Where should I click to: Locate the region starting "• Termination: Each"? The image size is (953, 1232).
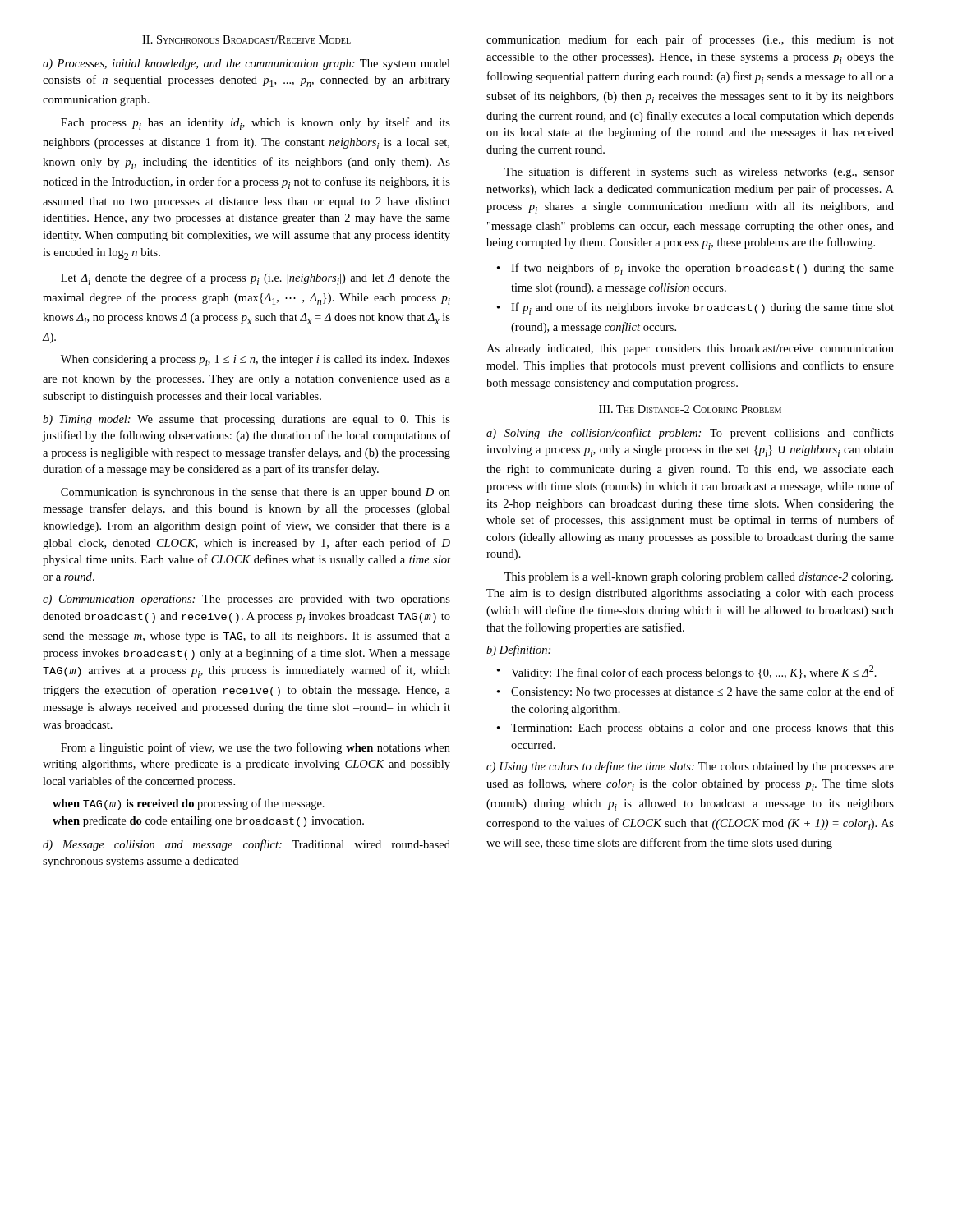coord(690,737)
